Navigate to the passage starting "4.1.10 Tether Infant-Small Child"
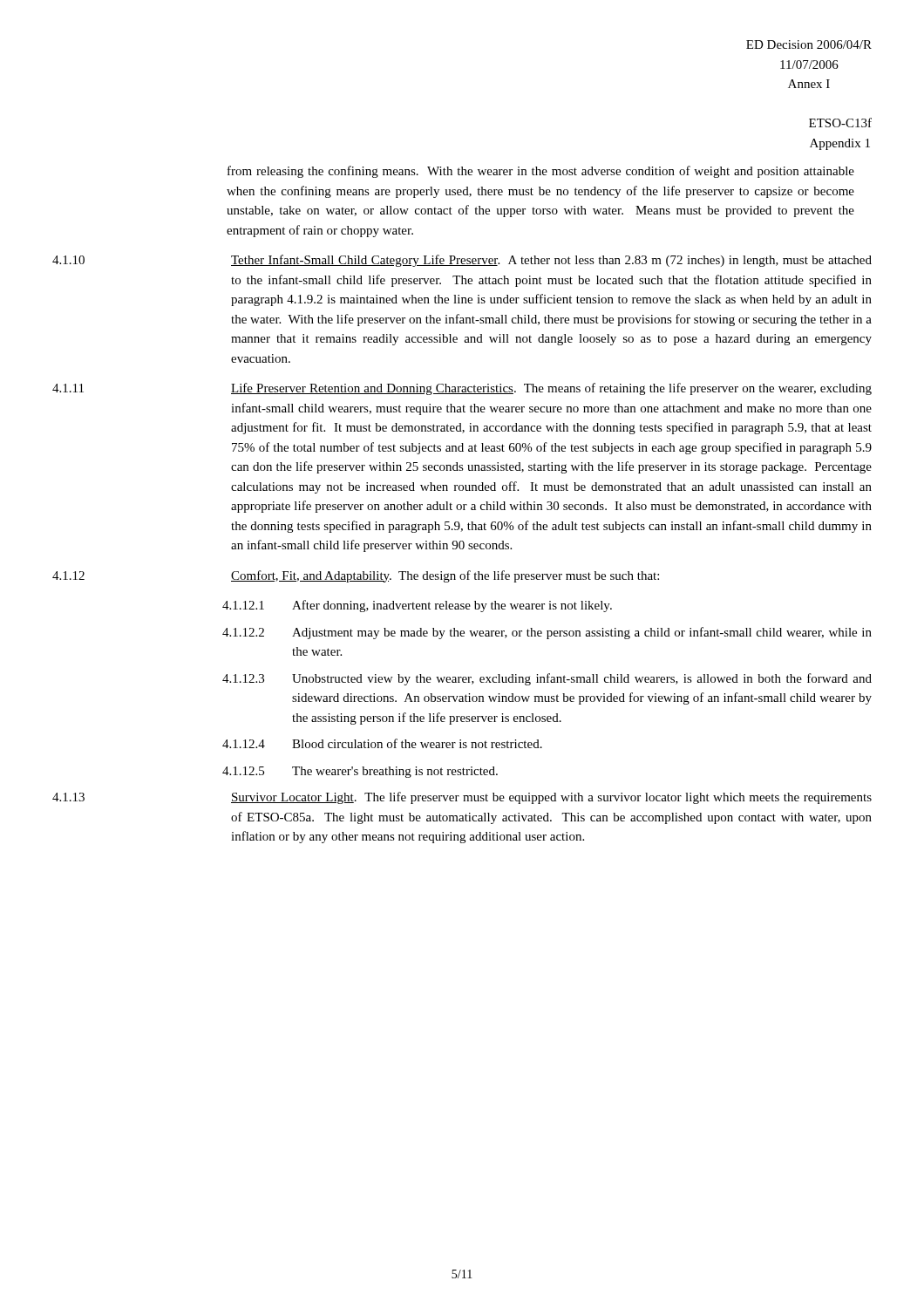The image size is (924, 1308). (x=462, y=309)
